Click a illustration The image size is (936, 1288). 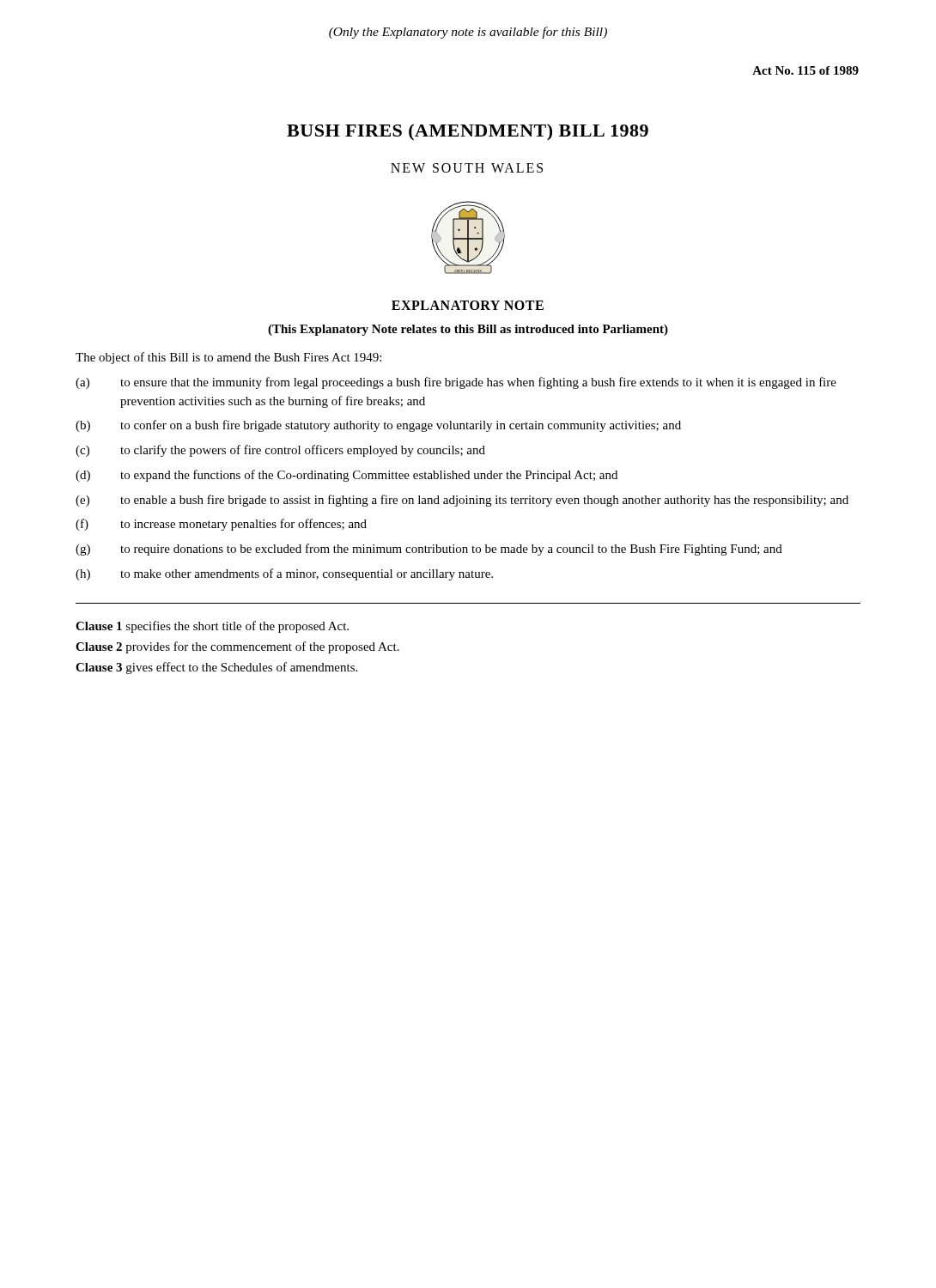point(468,236)
